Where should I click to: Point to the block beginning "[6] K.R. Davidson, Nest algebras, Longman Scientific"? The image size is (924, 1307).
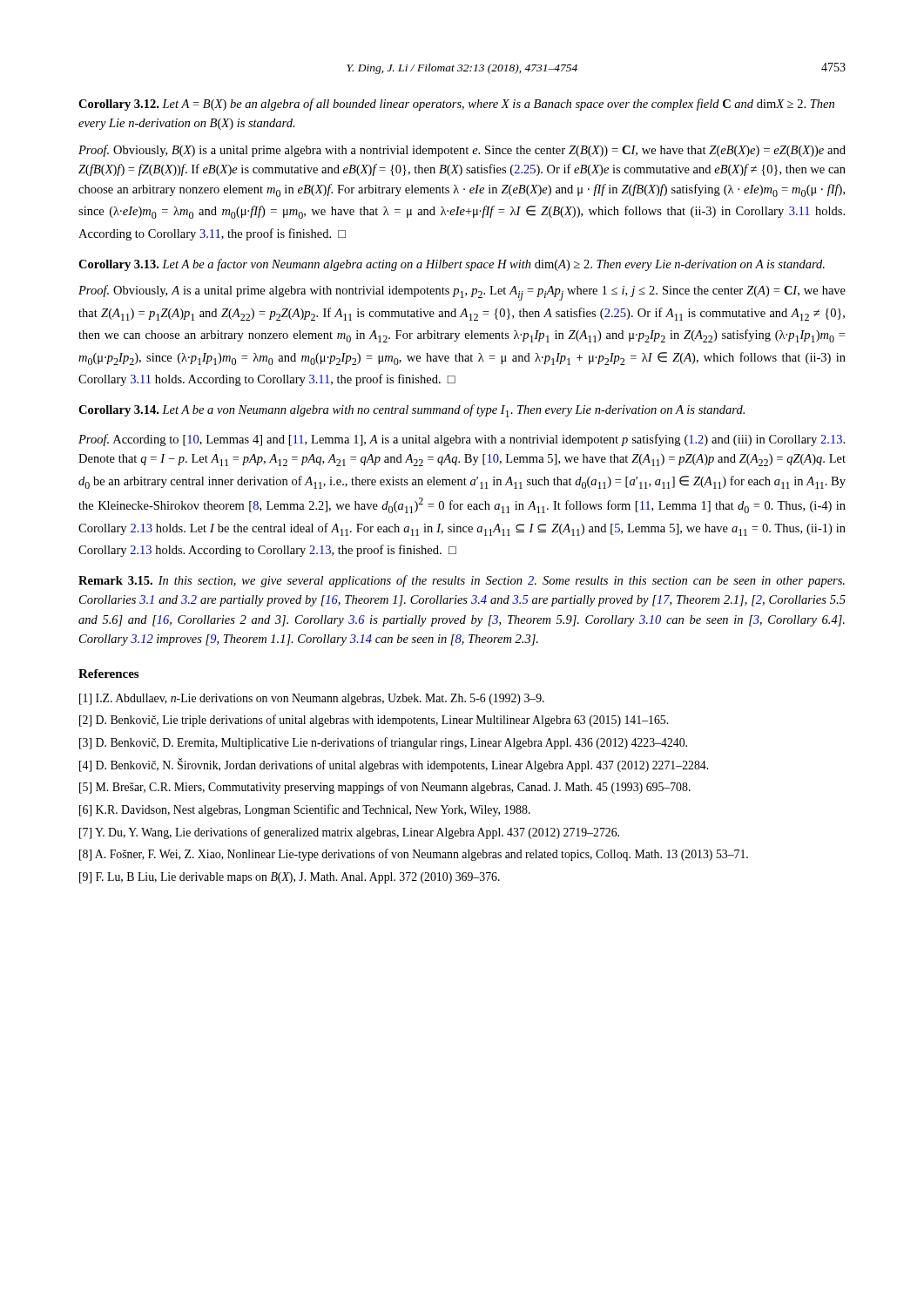tap(305, 810)
